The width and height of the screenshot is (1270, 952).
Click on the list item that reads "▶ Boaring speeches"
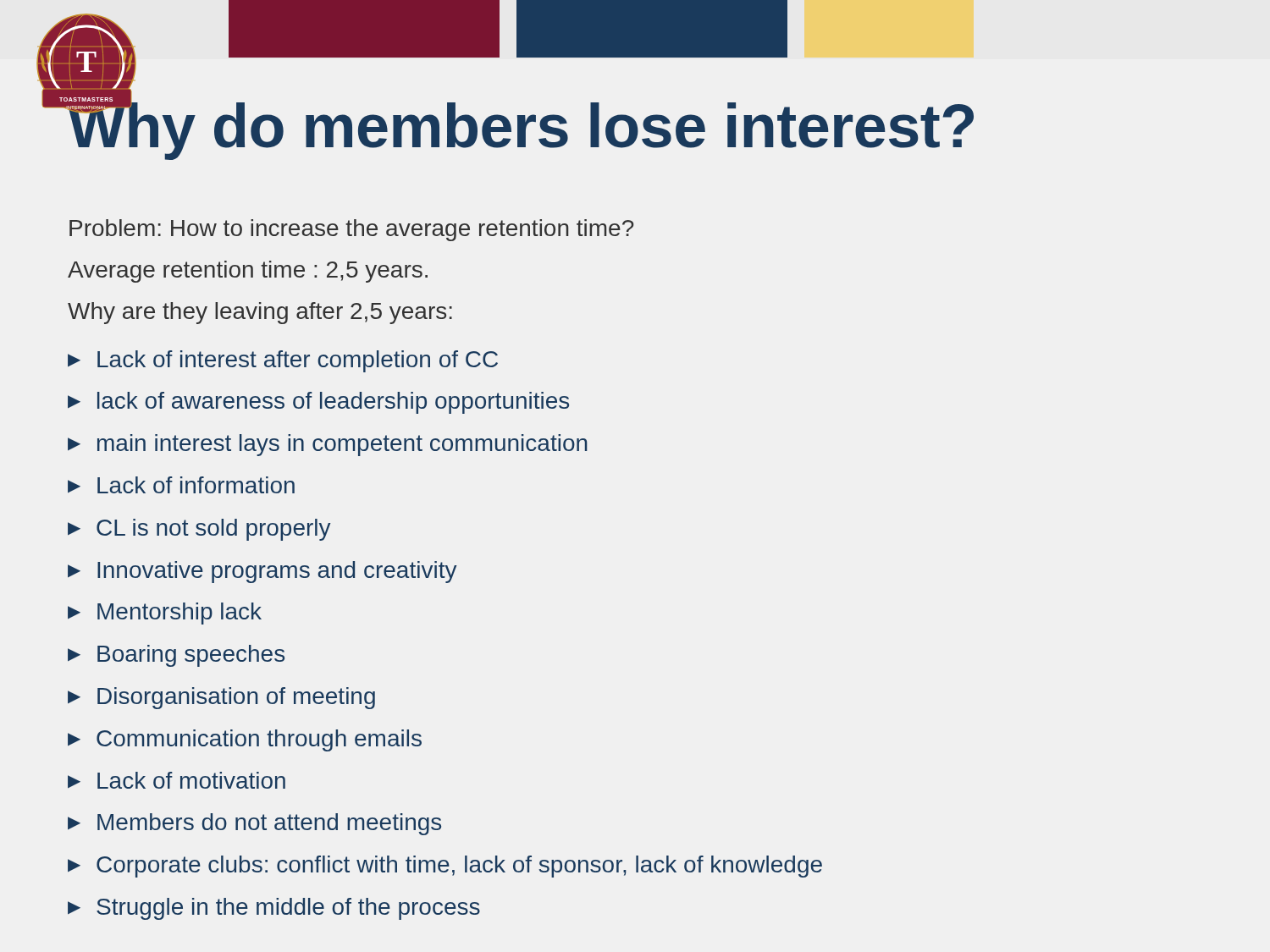(x=177, y=654)
